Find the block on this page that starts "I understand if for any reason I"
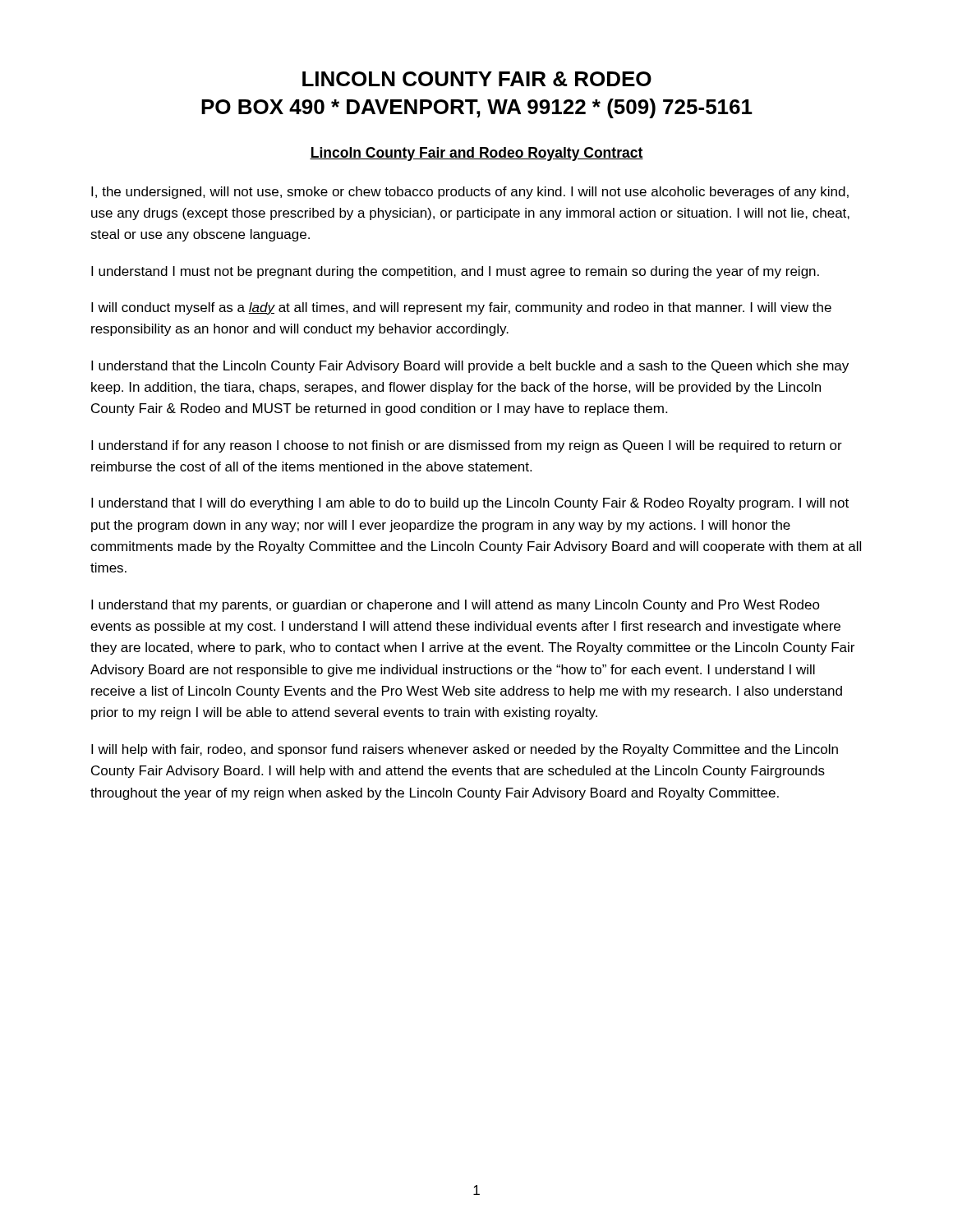The width and height of the screenshot is (953, 1232). (x=466, y=456)
